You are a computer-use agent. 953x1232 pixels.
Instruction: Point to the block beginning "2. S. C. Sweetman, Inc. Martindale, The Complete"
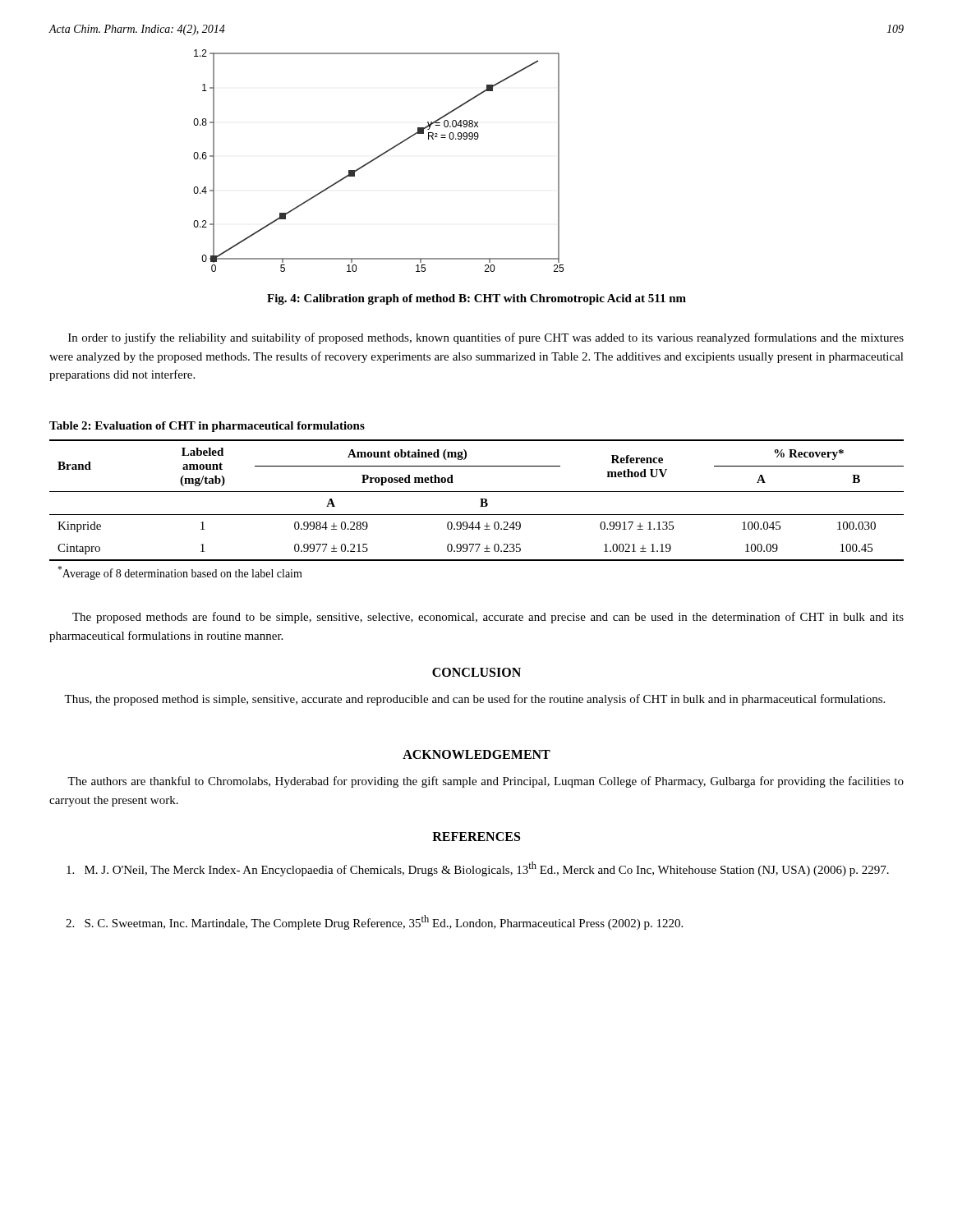375,922
